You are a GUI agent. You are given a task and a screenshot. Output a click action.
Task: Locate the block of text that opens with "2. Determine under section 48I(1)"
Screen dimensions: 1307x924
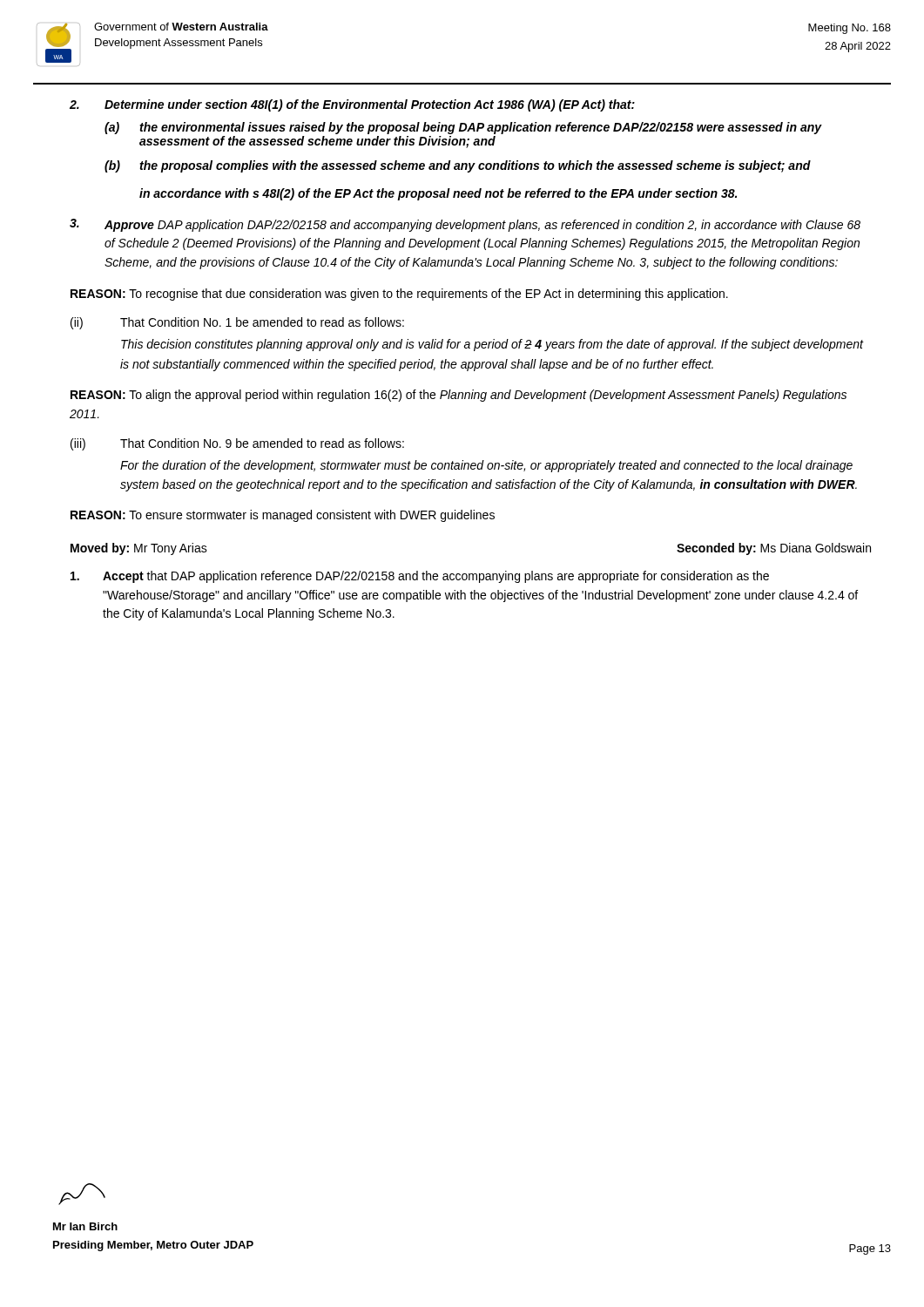tap(471, 105)
